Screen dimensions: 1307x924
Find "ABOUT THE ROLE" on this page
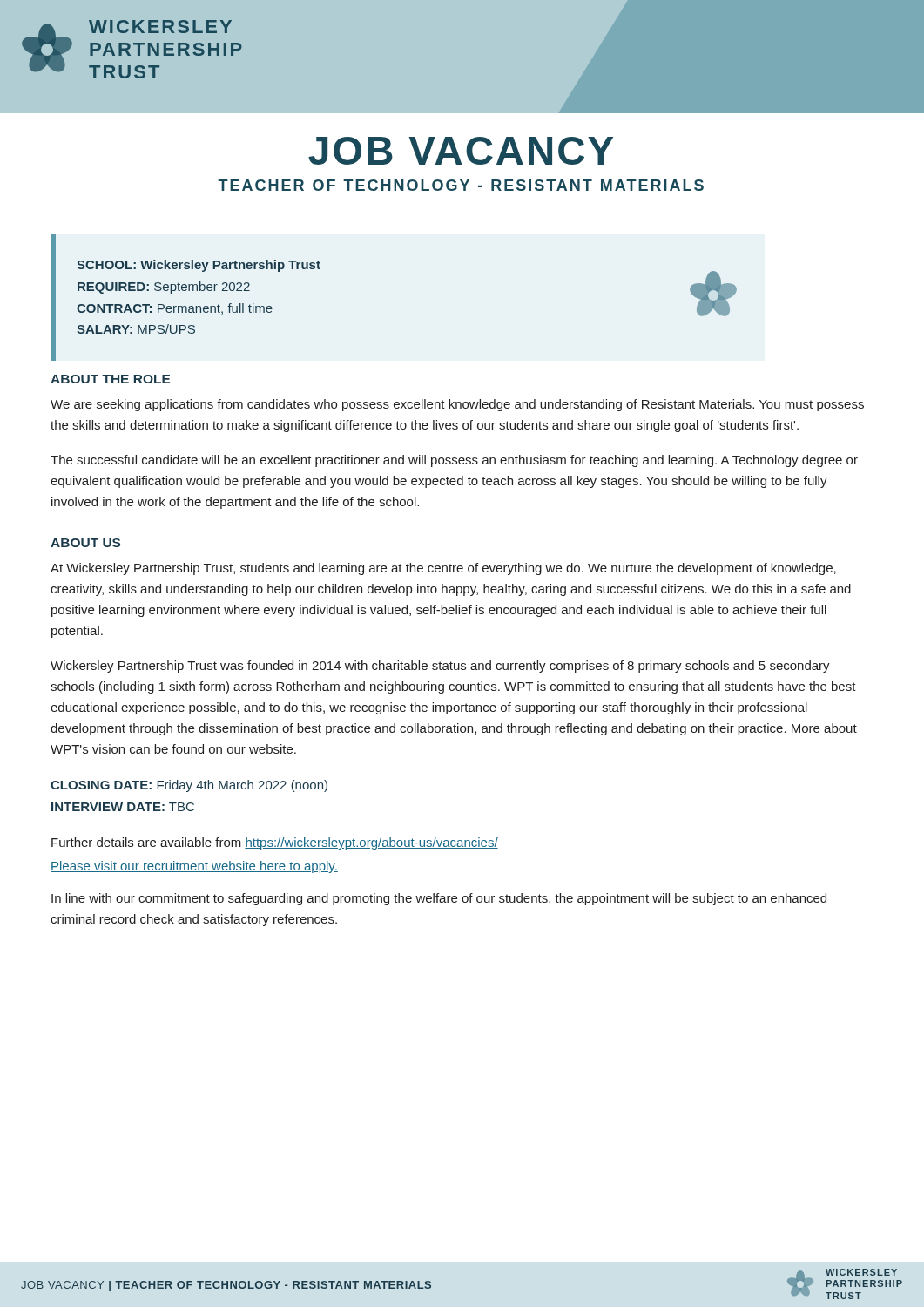tap(111, 379)
